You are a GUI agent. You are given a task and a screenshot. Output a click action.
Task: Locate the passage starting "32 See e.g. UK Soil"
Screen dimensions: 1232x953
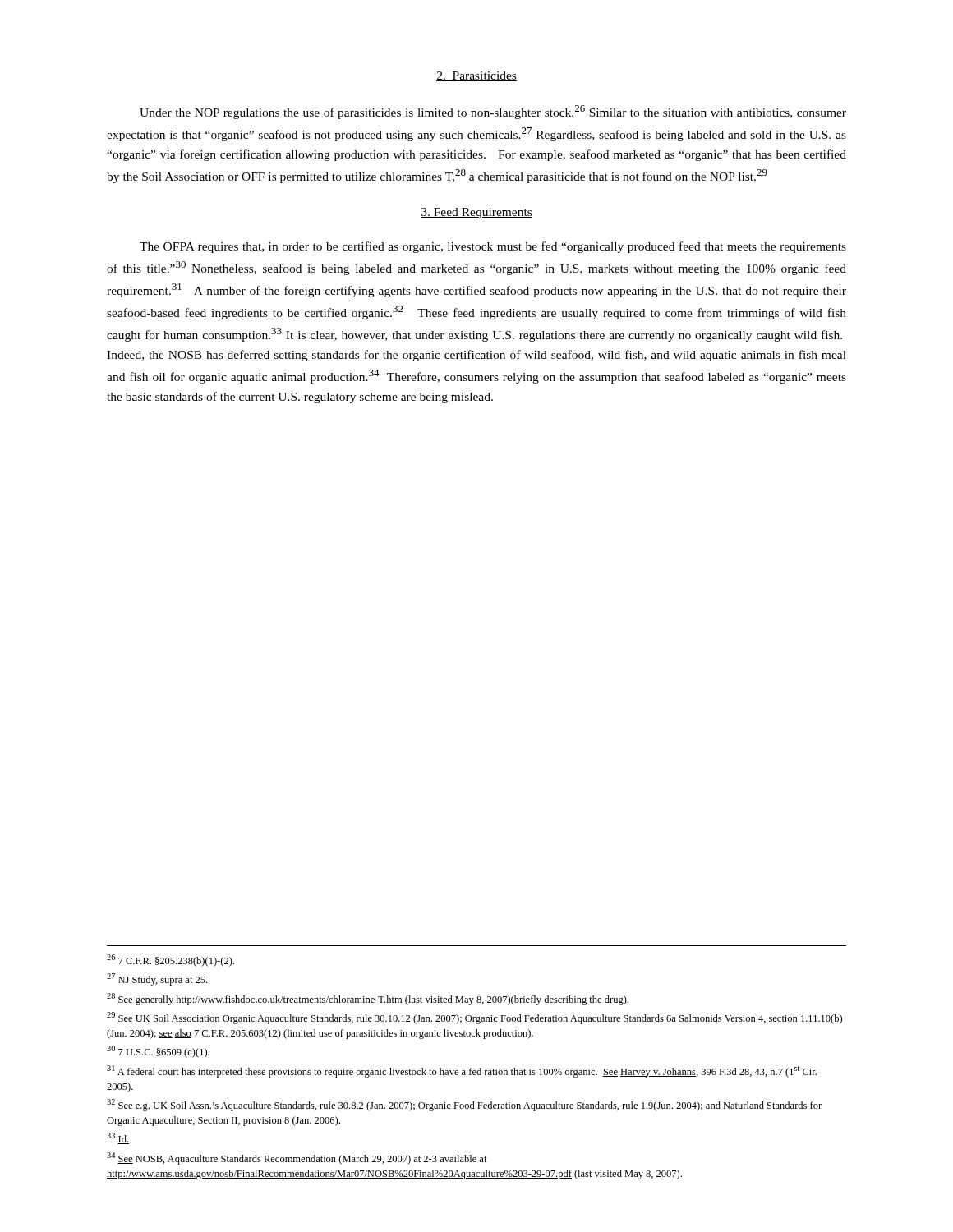pos(464,1112)
